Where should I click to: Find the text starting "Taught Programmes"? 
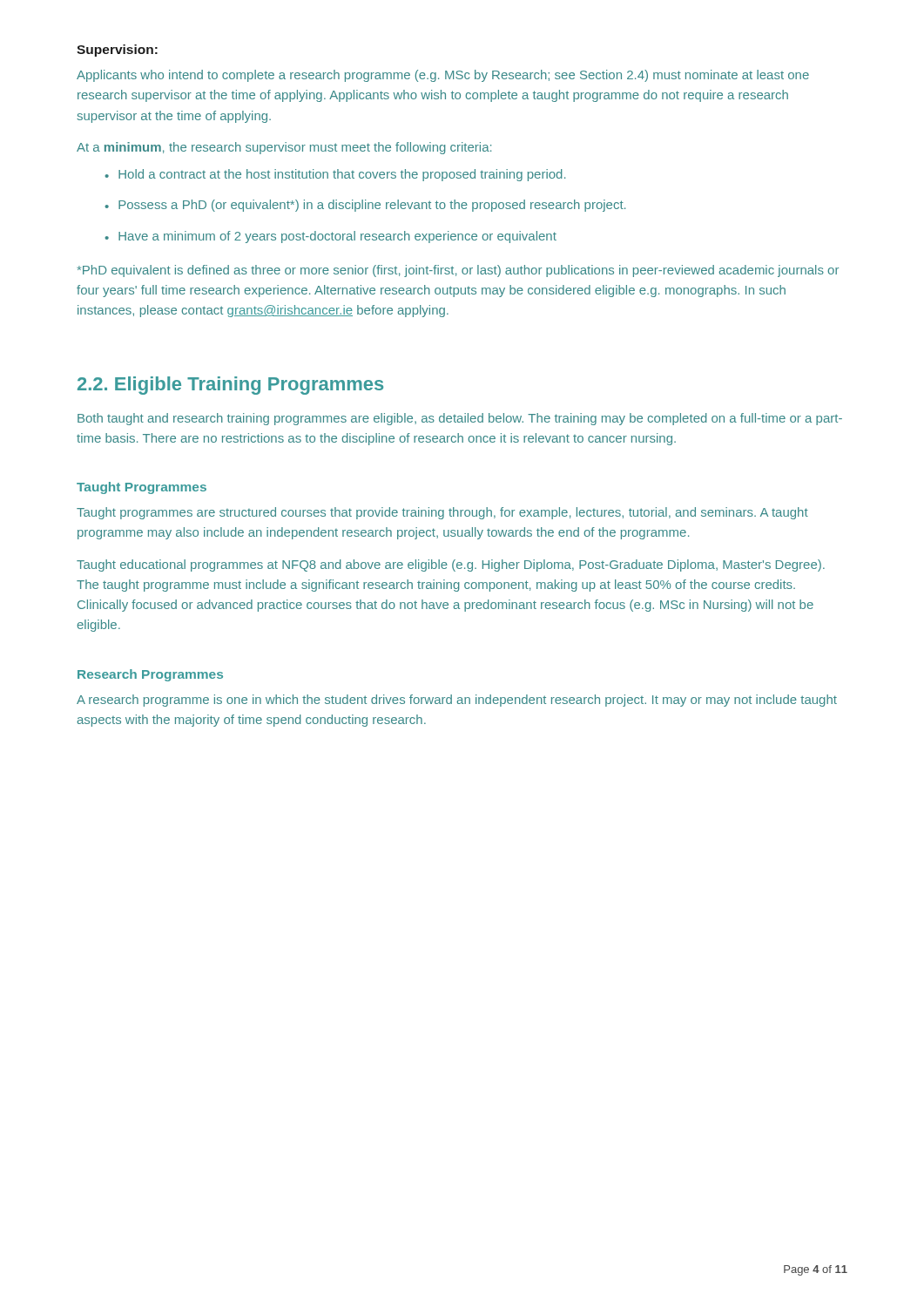(142, 487)
